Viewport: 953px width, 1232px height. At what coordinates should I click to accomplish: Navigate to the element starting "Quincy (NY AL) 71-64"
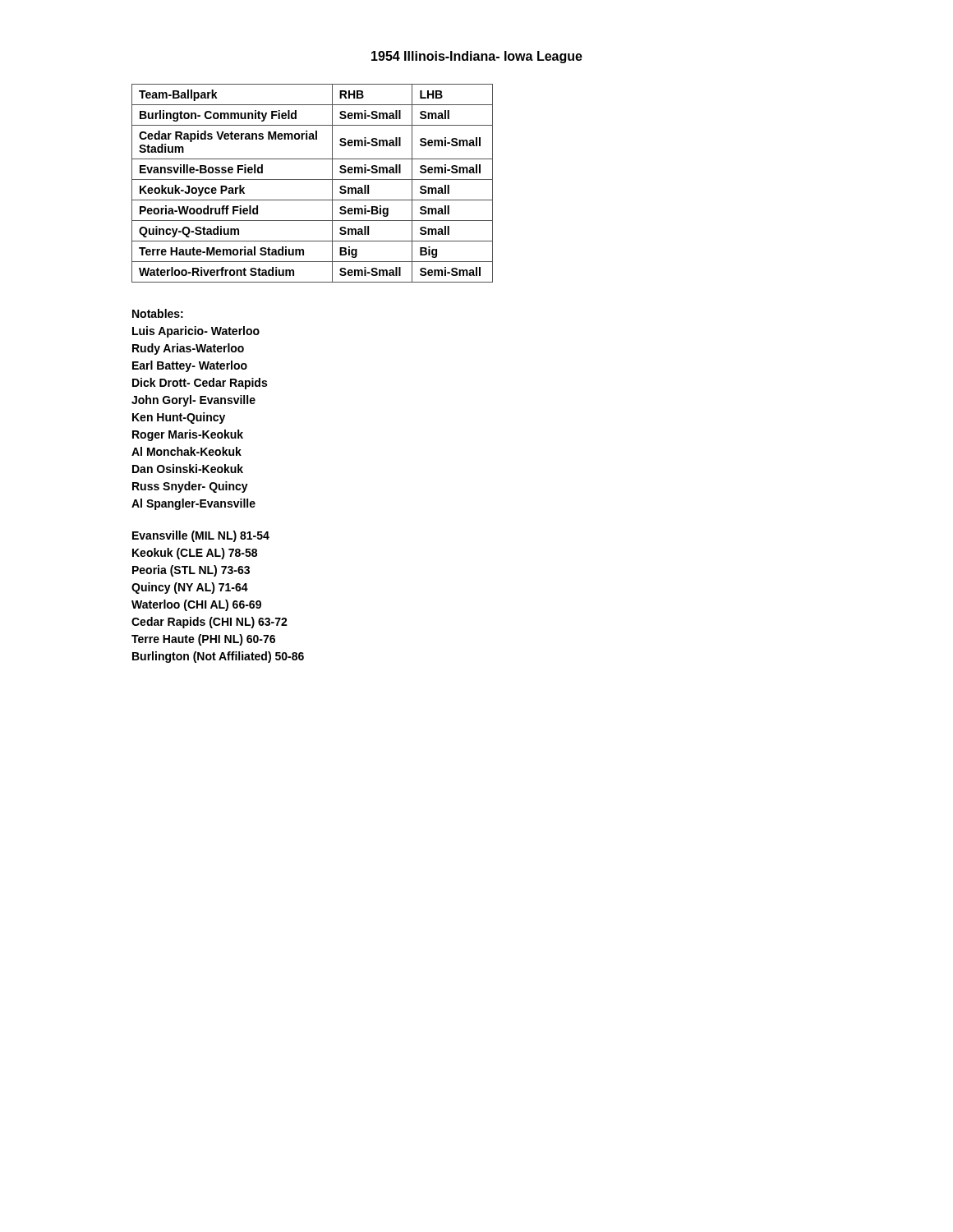[190, 587]
